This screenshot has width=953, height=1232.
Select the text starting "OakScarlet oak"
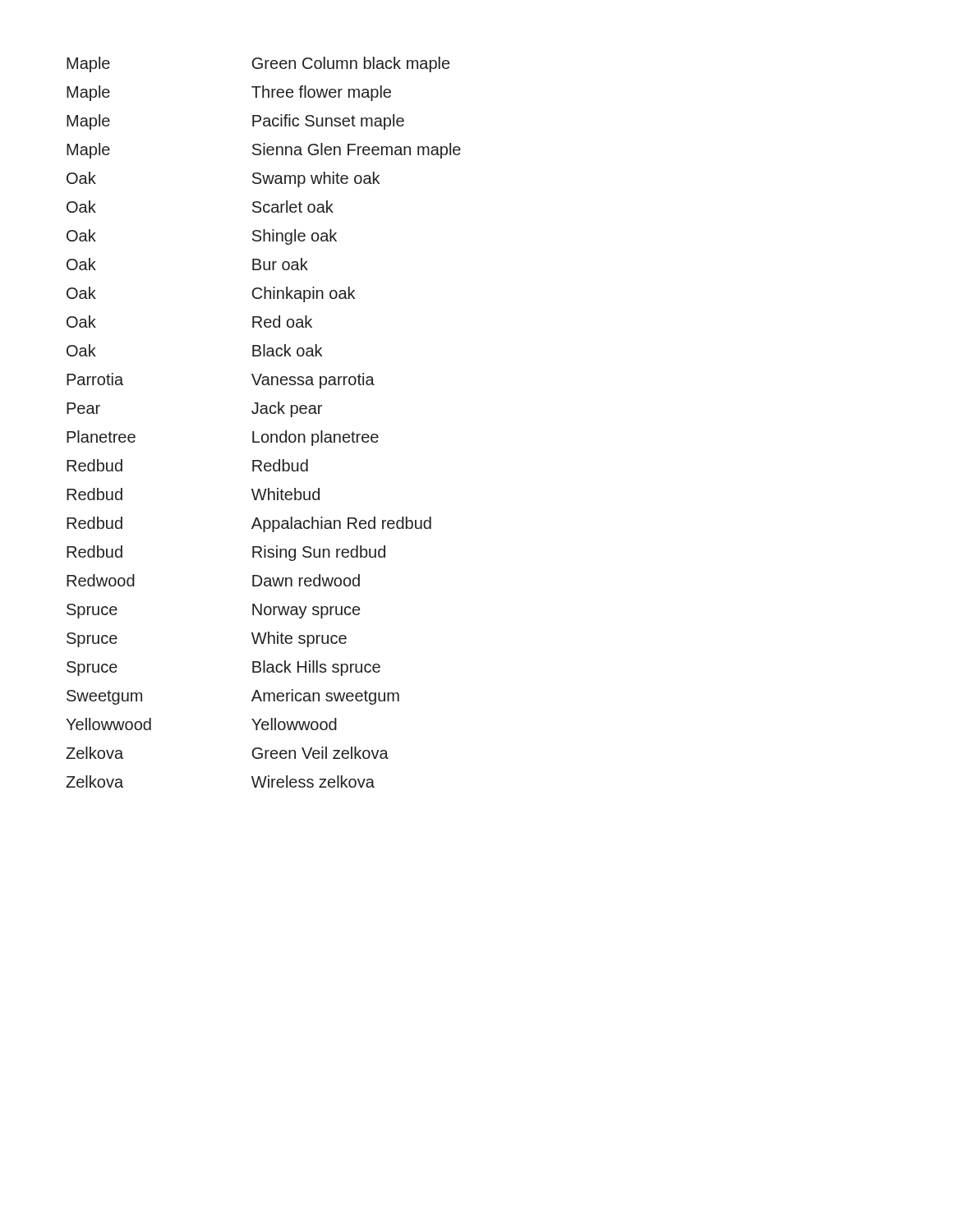coord(83,207)
